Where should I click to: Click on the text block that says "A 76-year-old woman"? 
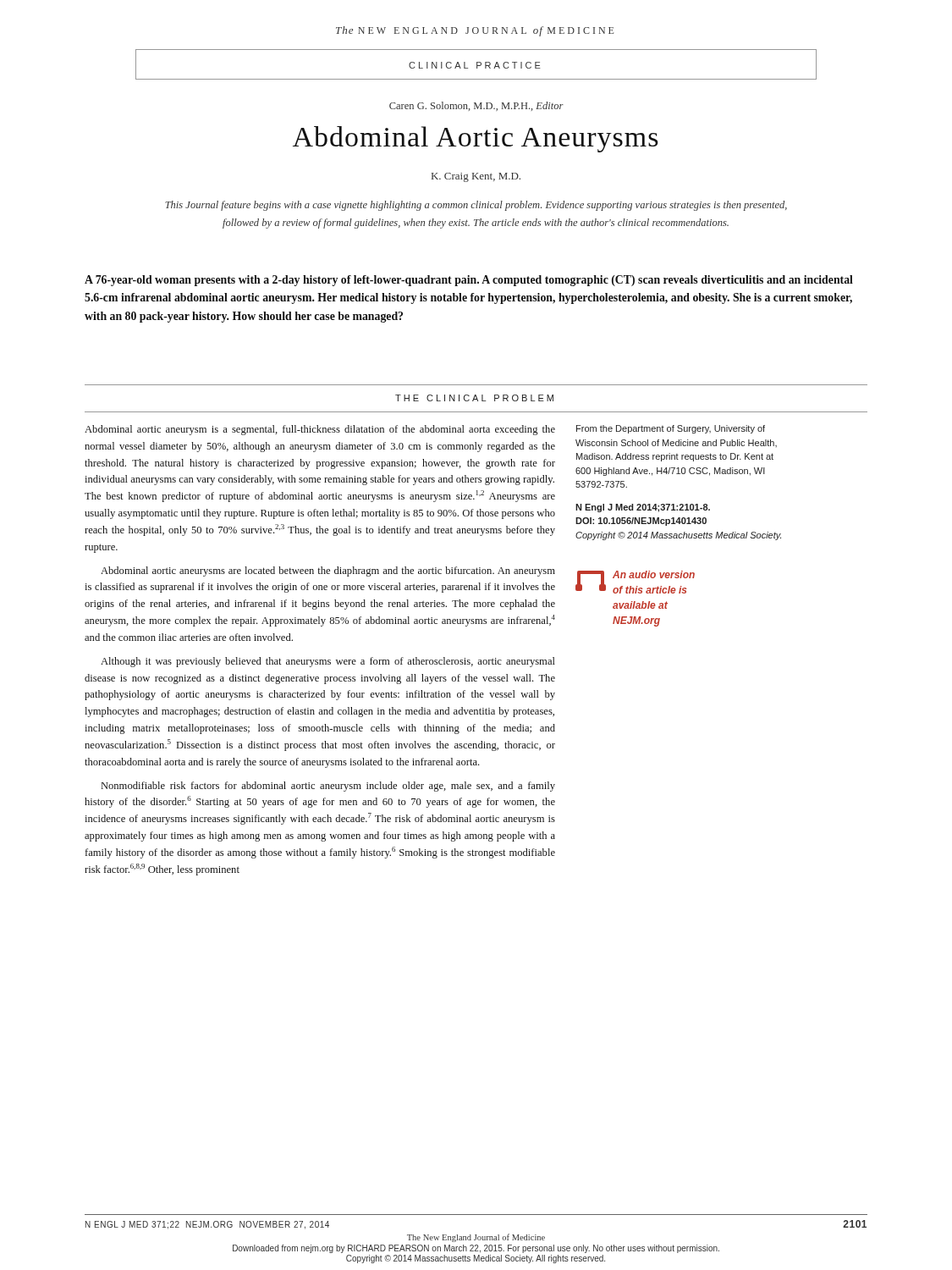point(469,298)
